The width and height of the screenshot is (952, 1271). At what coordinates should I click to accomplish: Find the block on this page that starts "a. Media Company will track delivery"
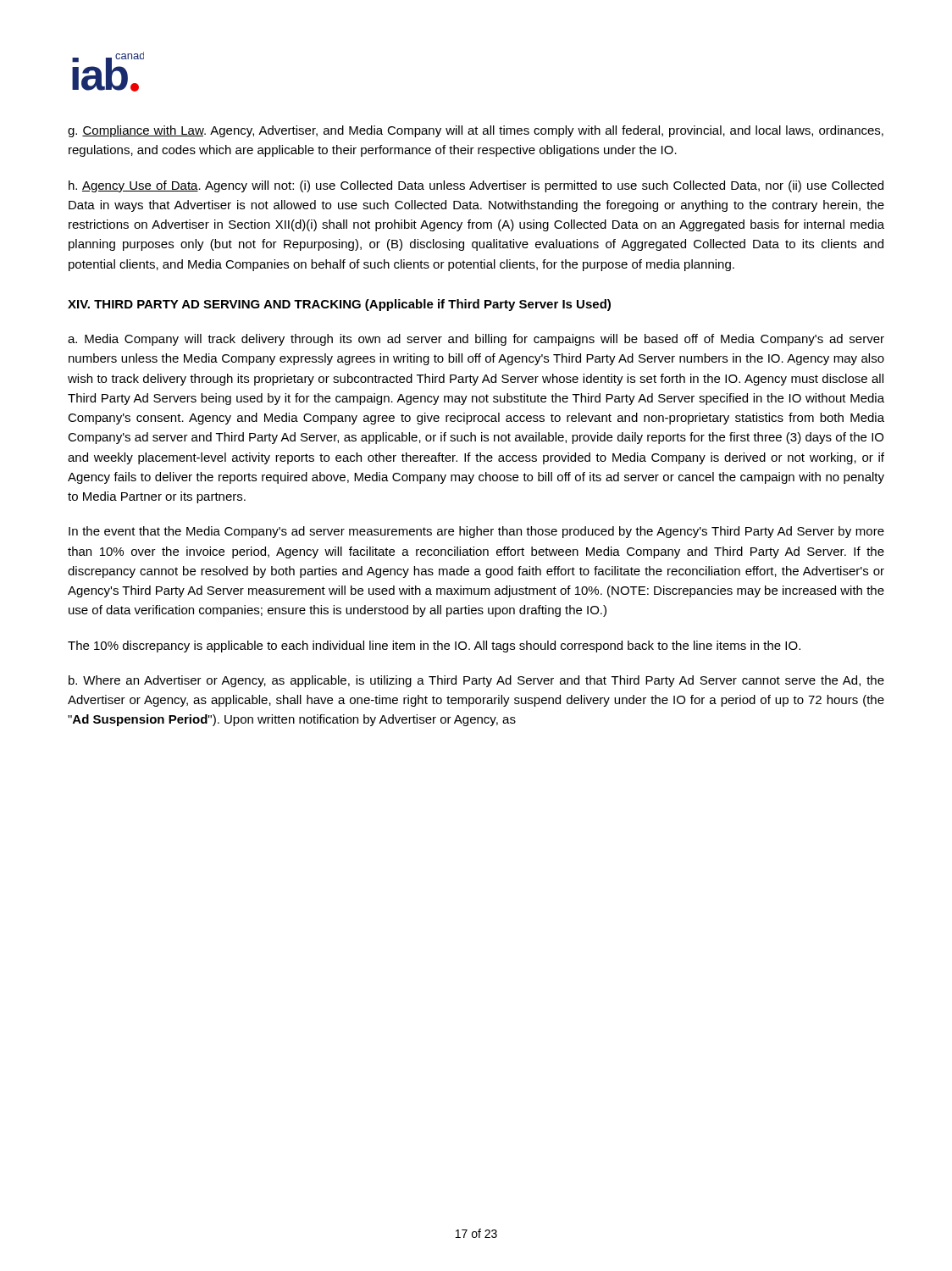476,417
